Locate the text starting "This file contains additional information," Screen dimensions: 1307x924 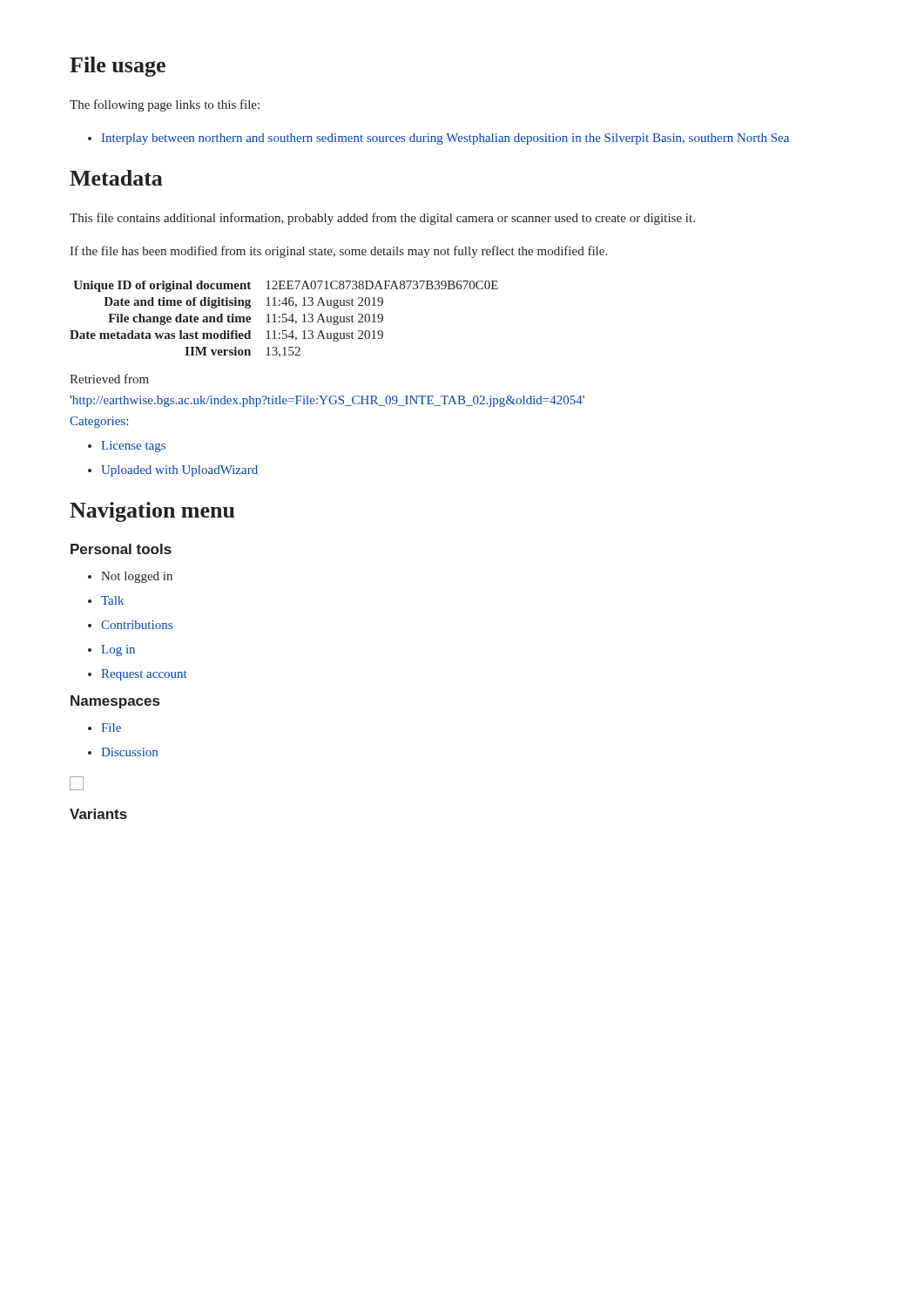pyautogui.click(x=462, y=218)
